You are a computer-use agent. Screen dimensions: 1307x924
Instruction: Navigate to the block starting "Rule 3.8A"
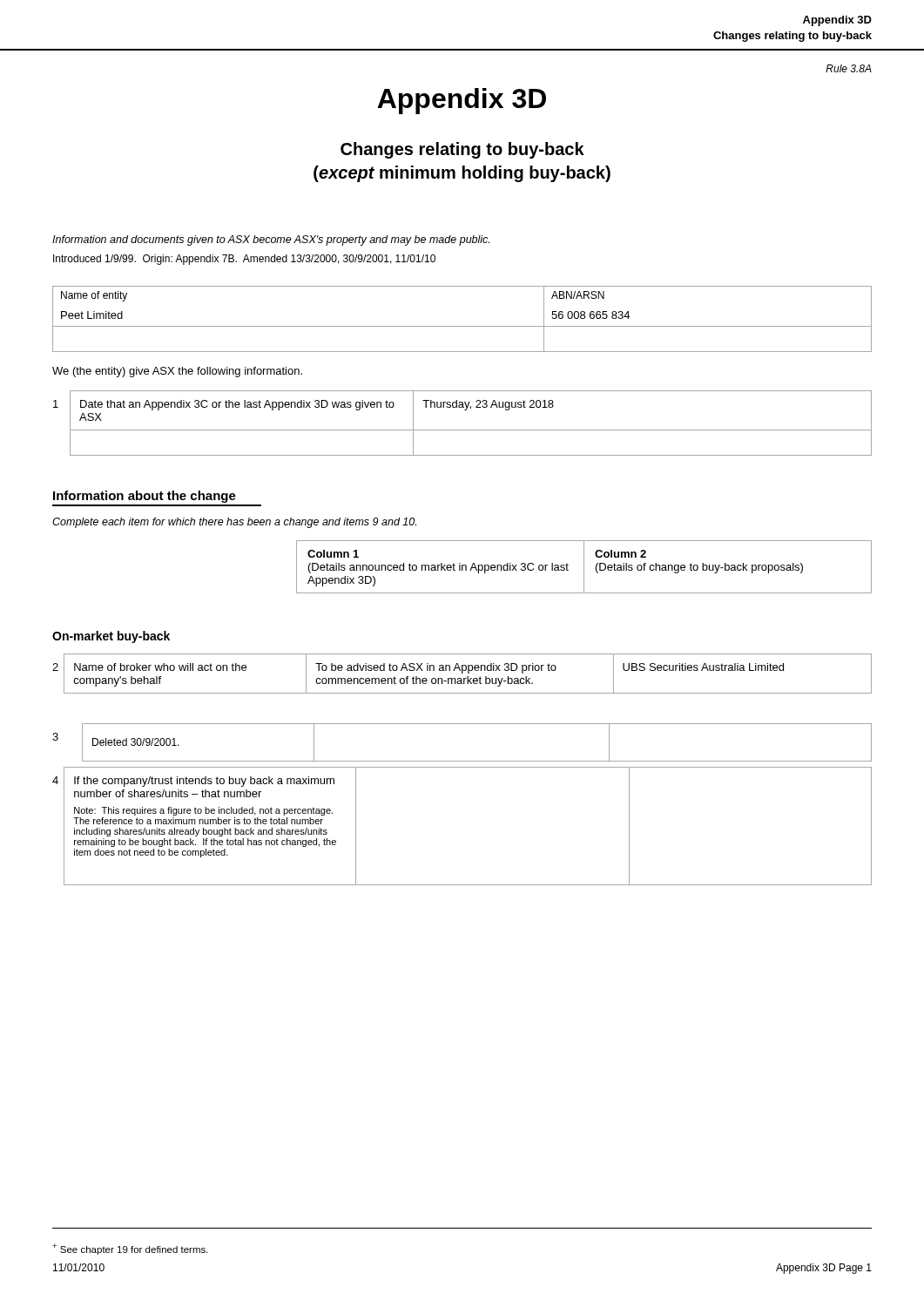tap(849, 69)
